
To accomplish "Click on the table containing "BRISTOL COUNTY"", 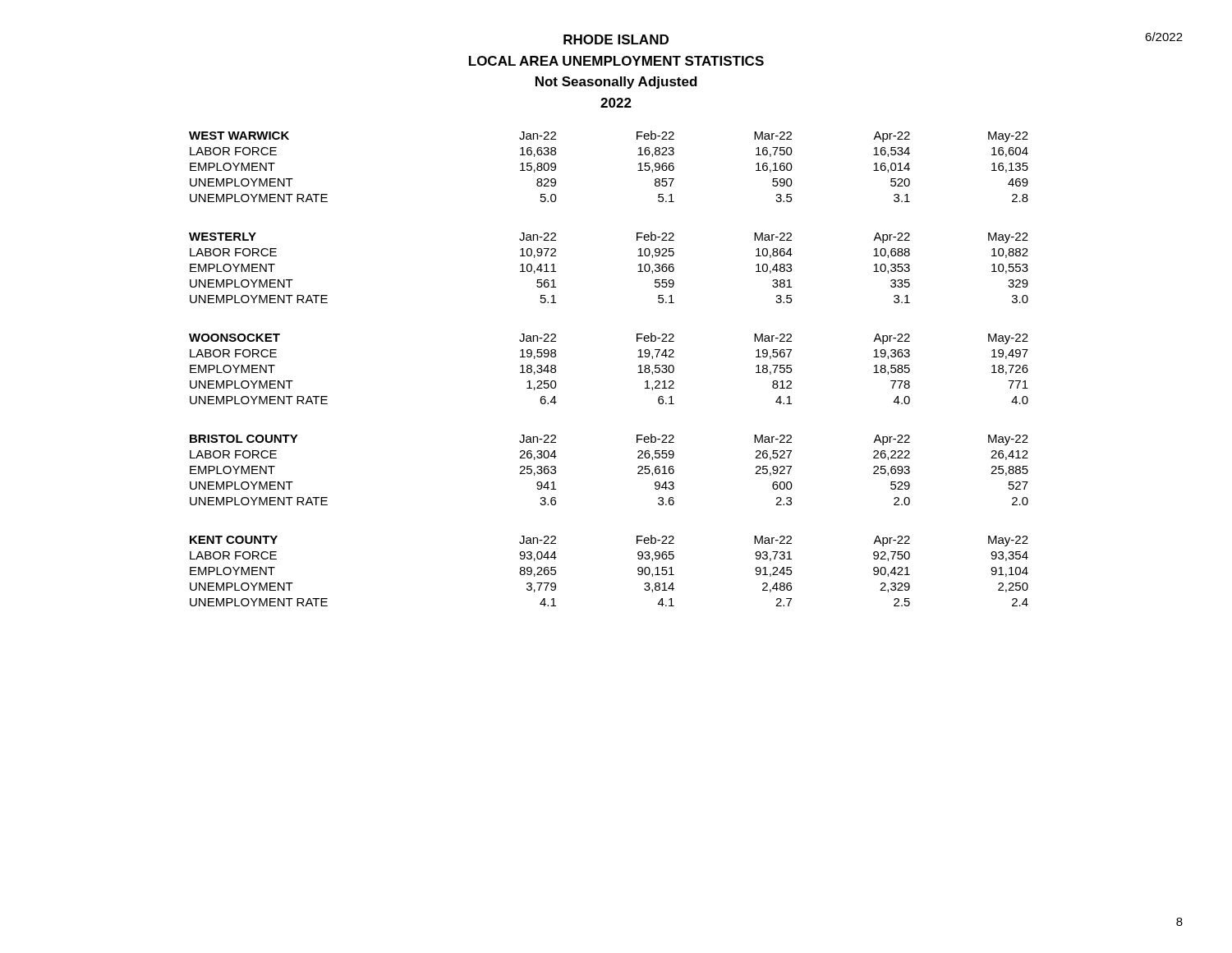I will click(616, 469).
